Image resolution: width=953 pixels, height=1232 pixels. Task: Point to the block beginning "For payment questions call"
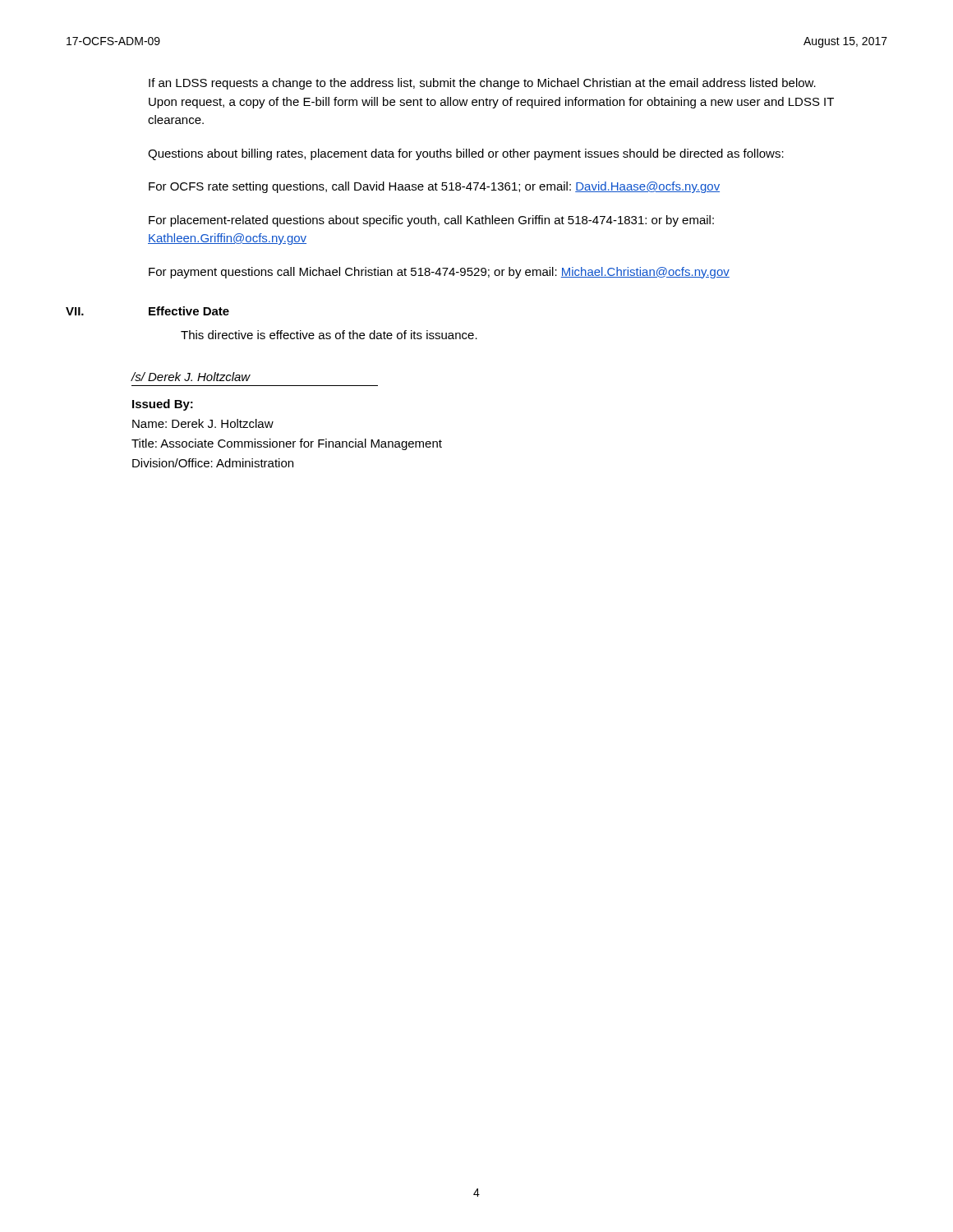click(x=439, y=271)
